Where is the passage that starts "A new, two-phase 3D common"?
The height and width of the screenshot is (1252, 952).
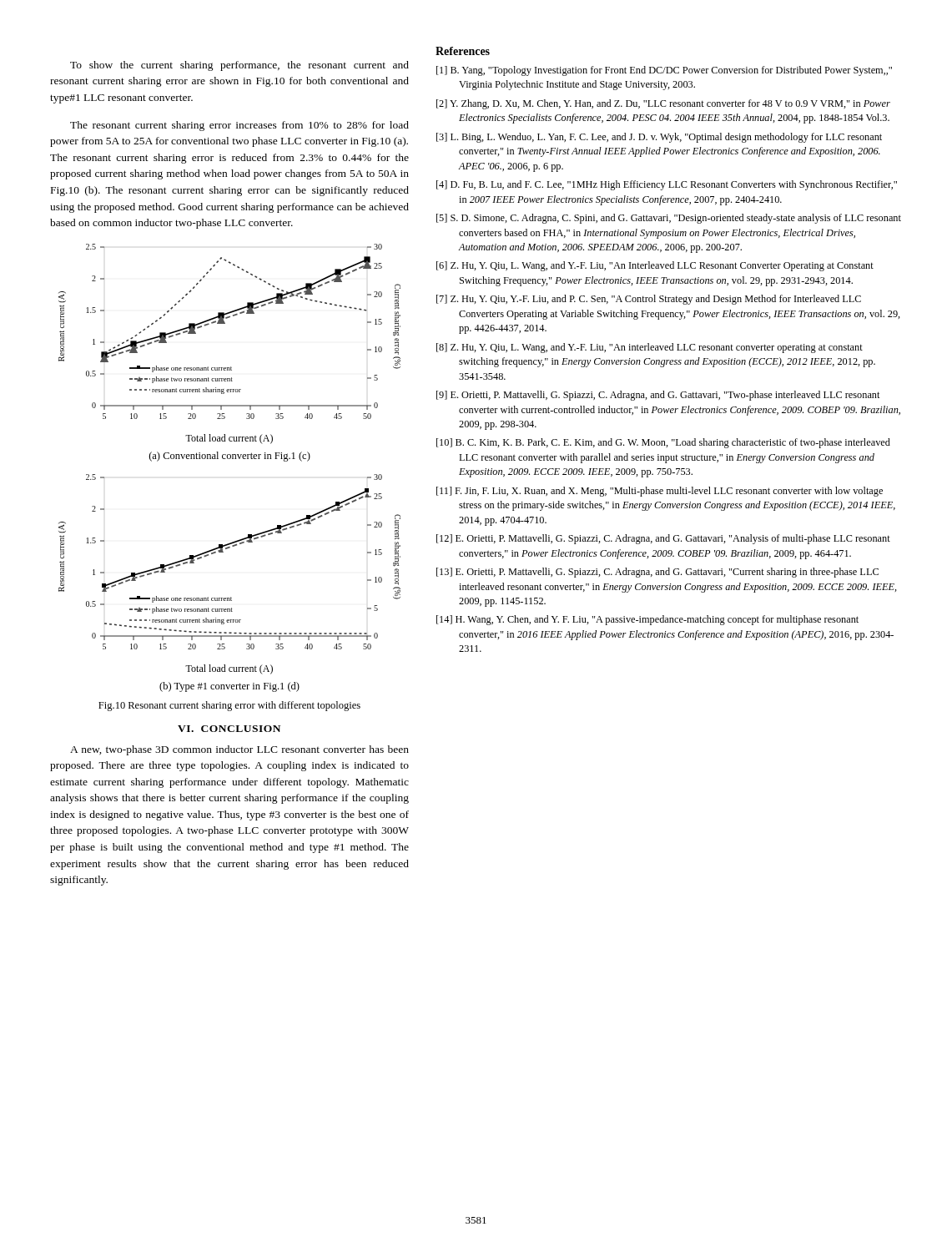(x=229, y=814)
